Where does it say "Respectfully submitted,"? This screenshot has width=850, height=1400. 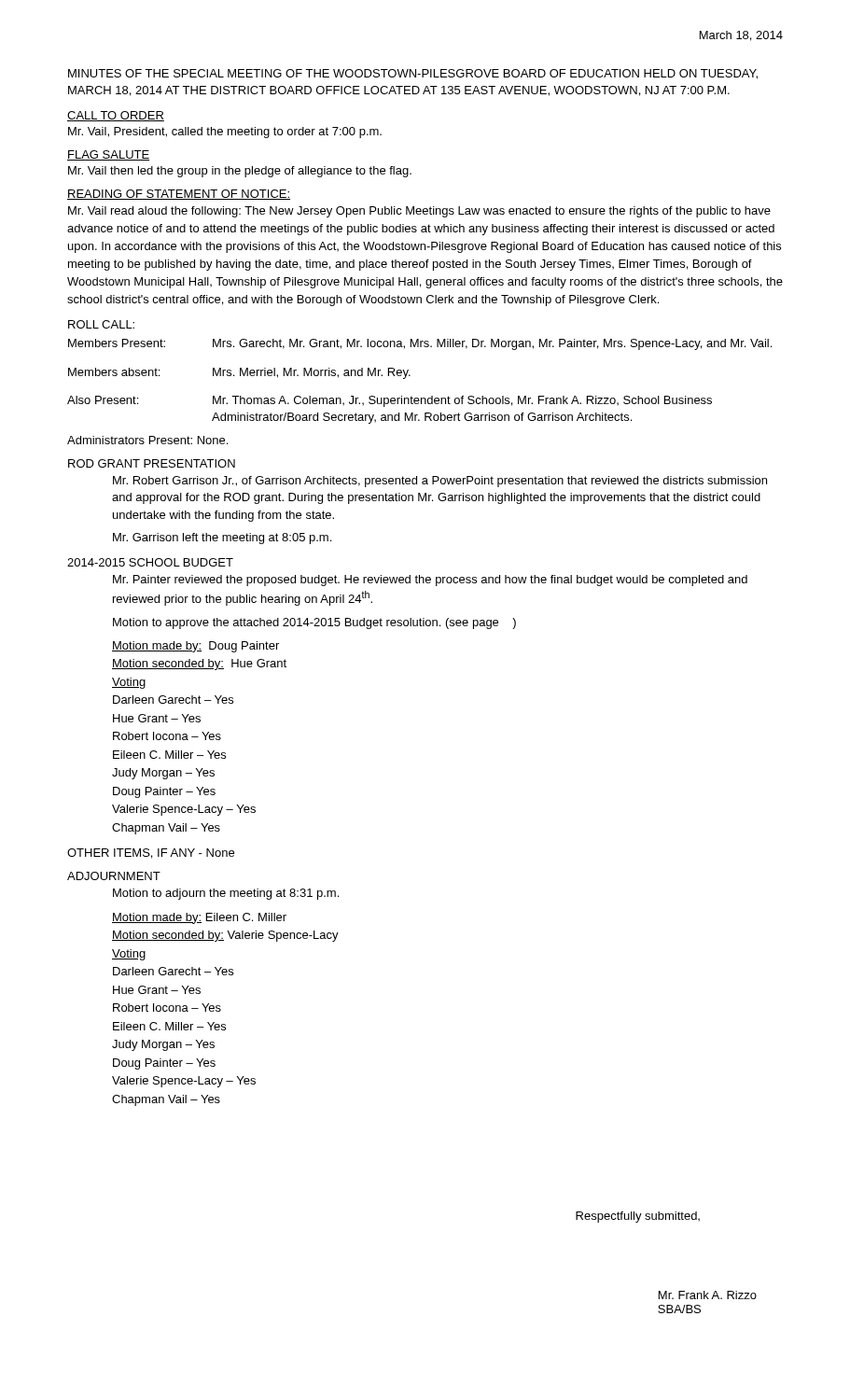pos(638,1216)
